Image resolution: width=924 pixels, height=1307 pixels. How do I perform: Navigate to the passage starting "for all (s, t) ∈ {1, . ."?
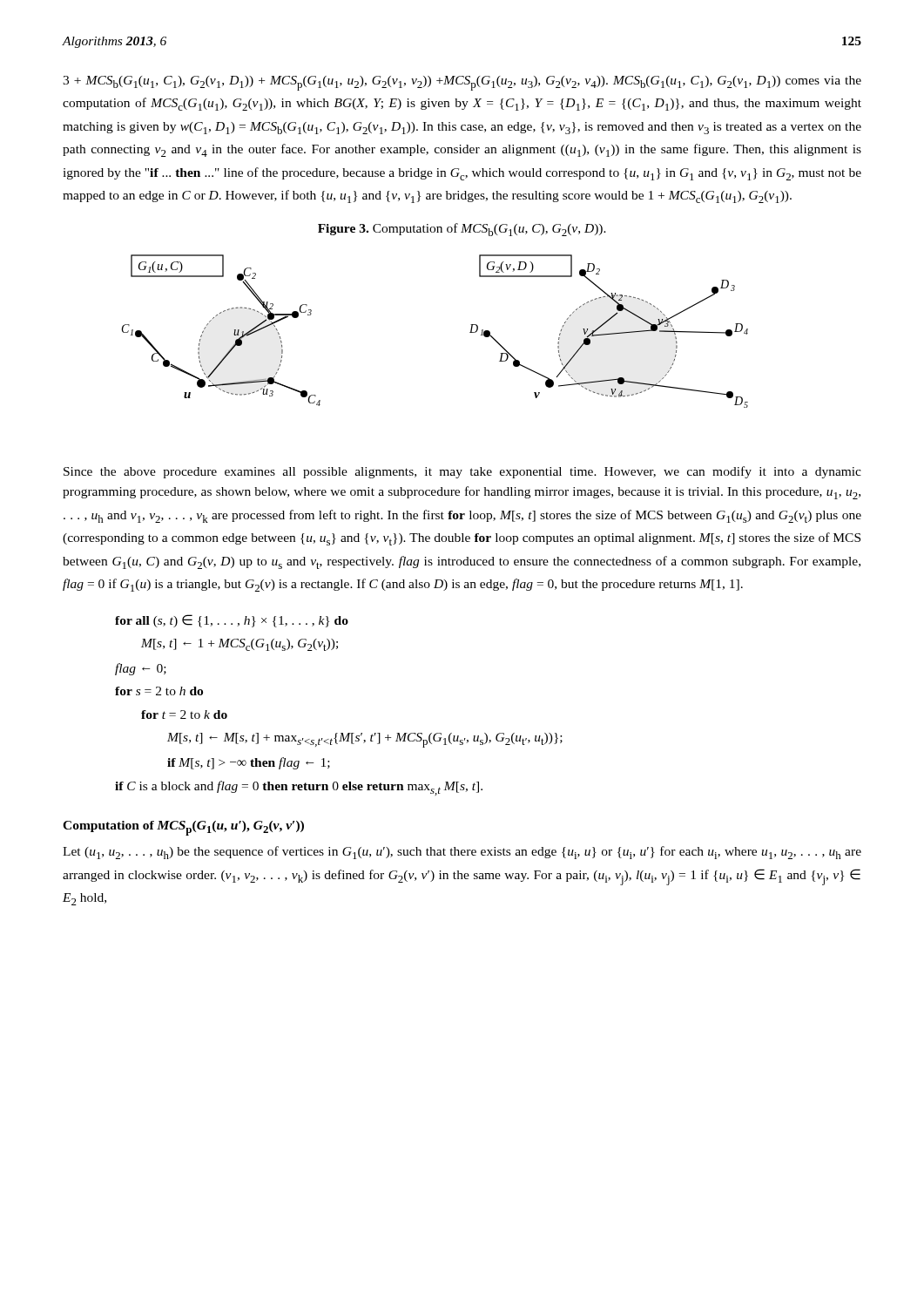coord(232,620)
